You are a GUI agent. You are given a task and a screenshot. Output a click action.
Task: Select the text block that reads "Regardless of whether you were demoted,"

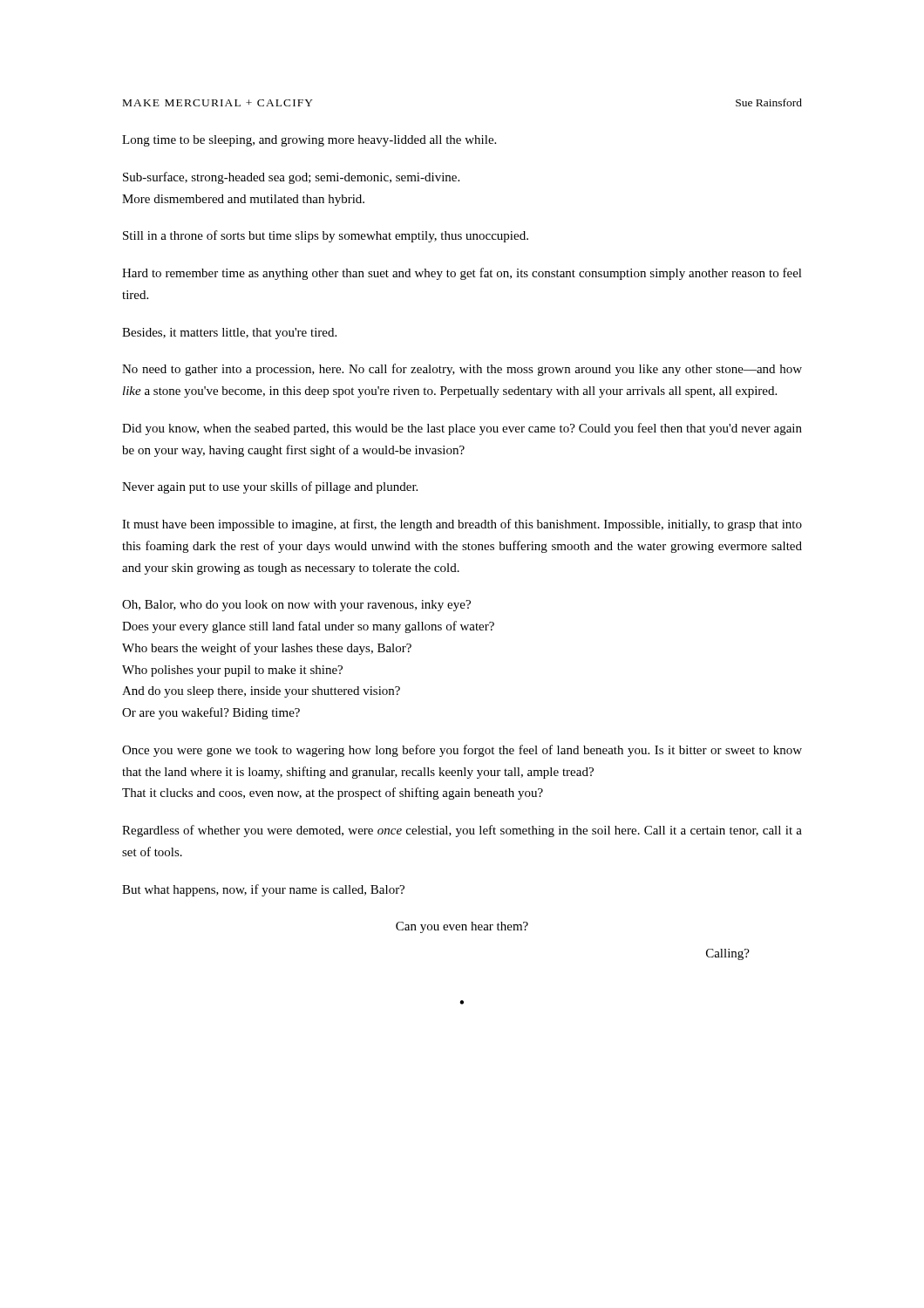point(462,841)
